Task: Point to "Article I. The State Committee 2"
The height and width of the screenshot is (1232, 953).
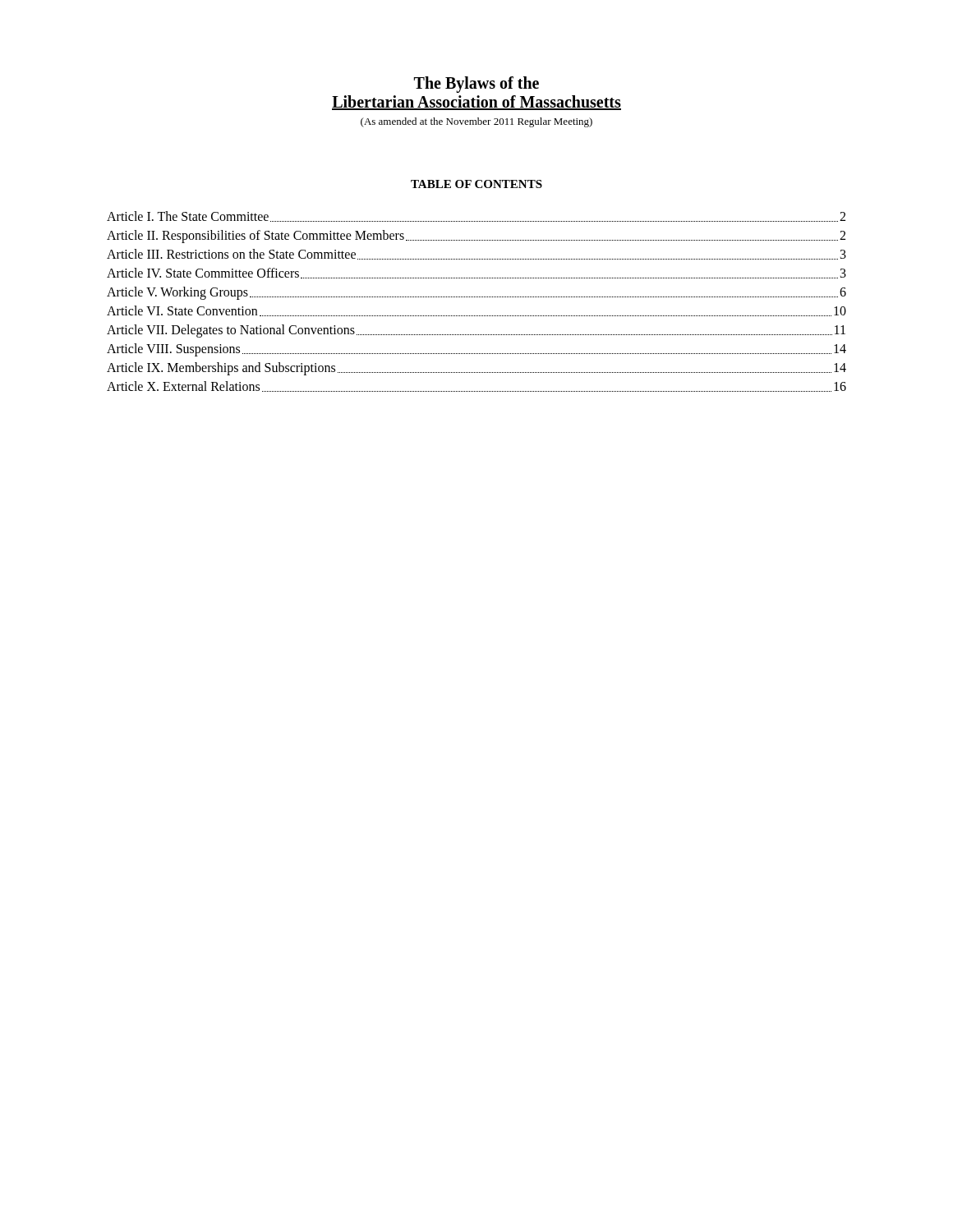Action: (476, 217)
